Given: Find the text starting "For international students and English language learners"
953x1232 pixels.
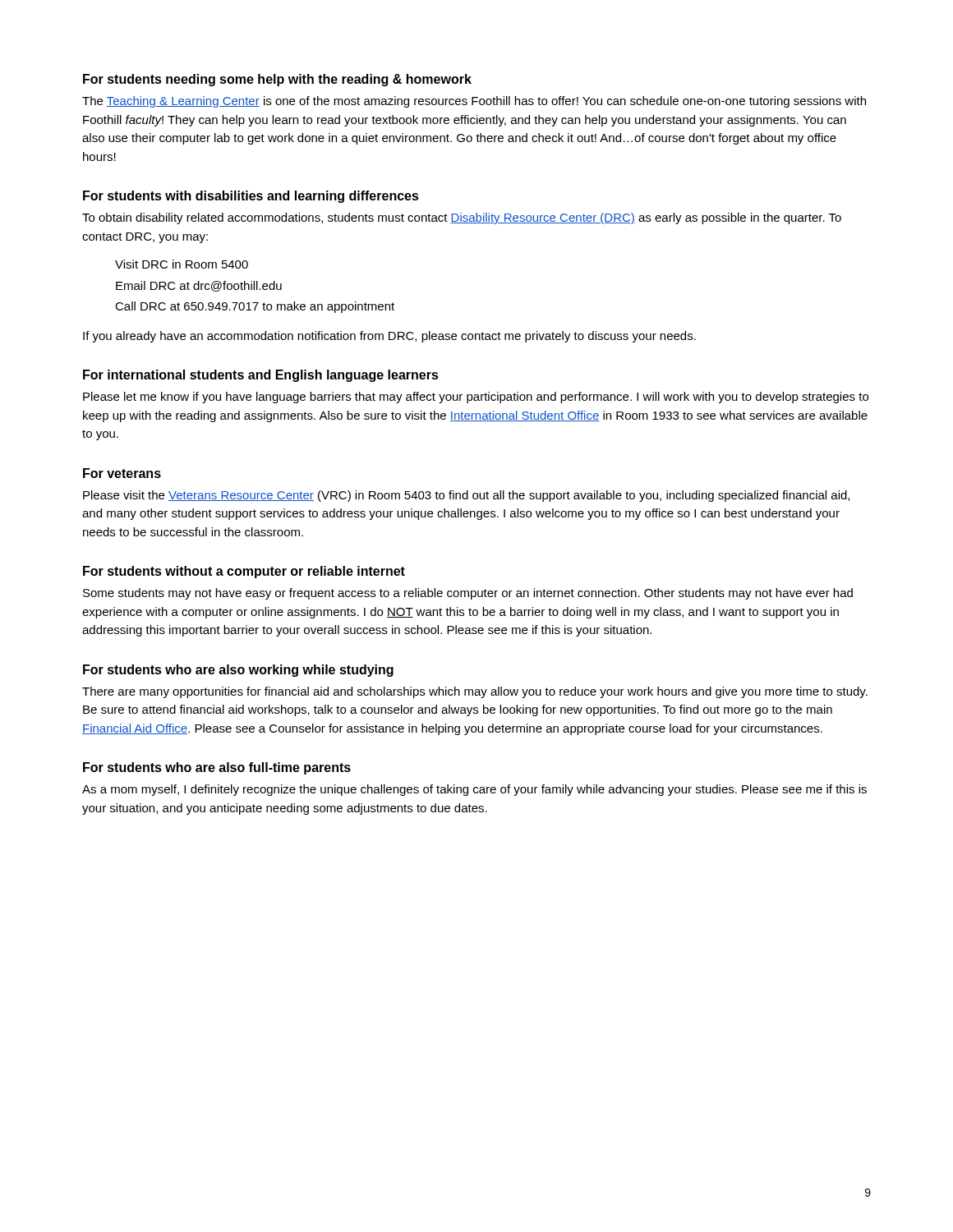Looking at the screenshot, I should coord(260,375).
